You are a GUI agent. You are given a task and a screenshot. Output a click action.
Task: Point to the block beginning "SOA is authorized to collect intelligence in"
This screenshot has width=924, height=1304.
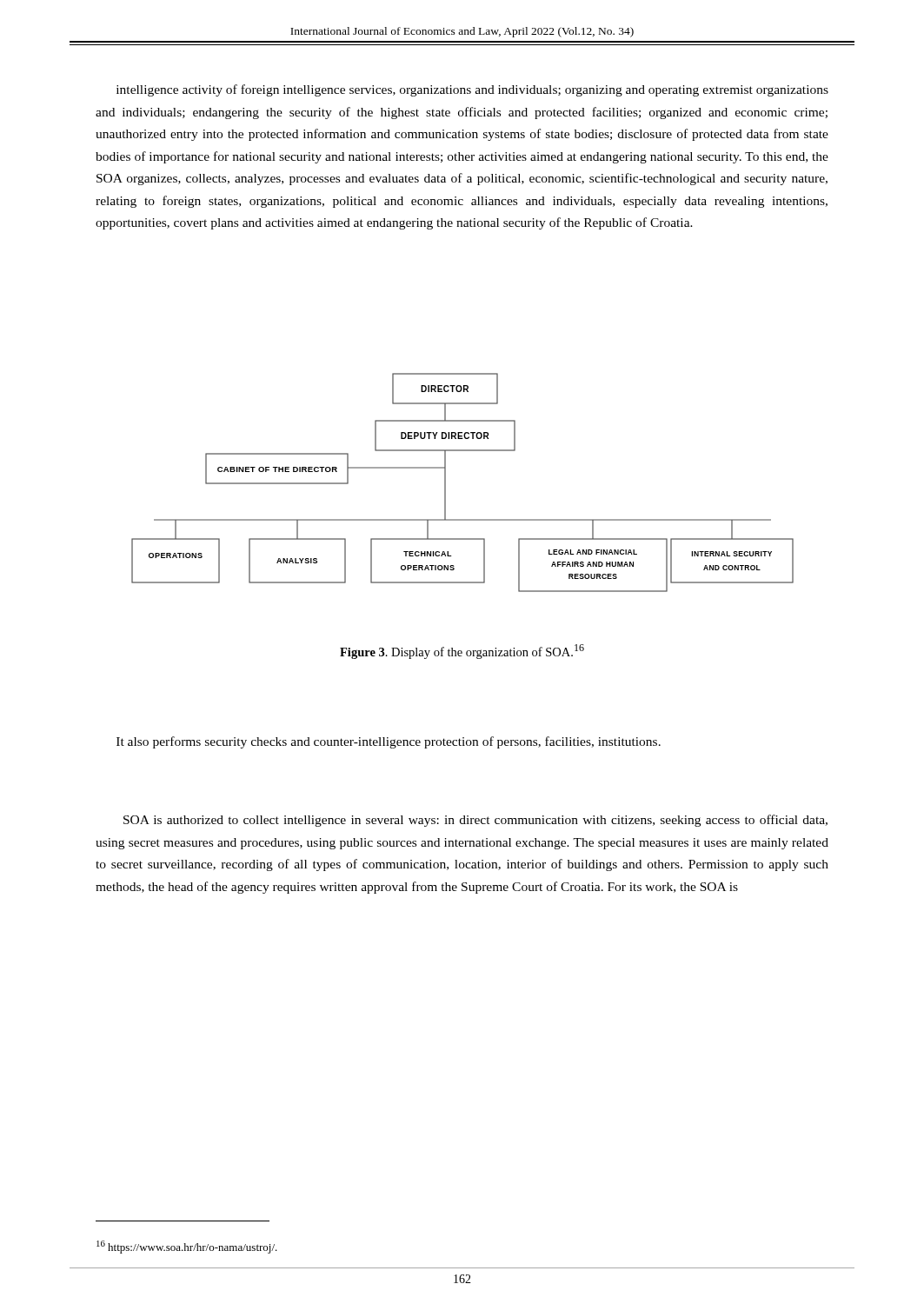462,853
